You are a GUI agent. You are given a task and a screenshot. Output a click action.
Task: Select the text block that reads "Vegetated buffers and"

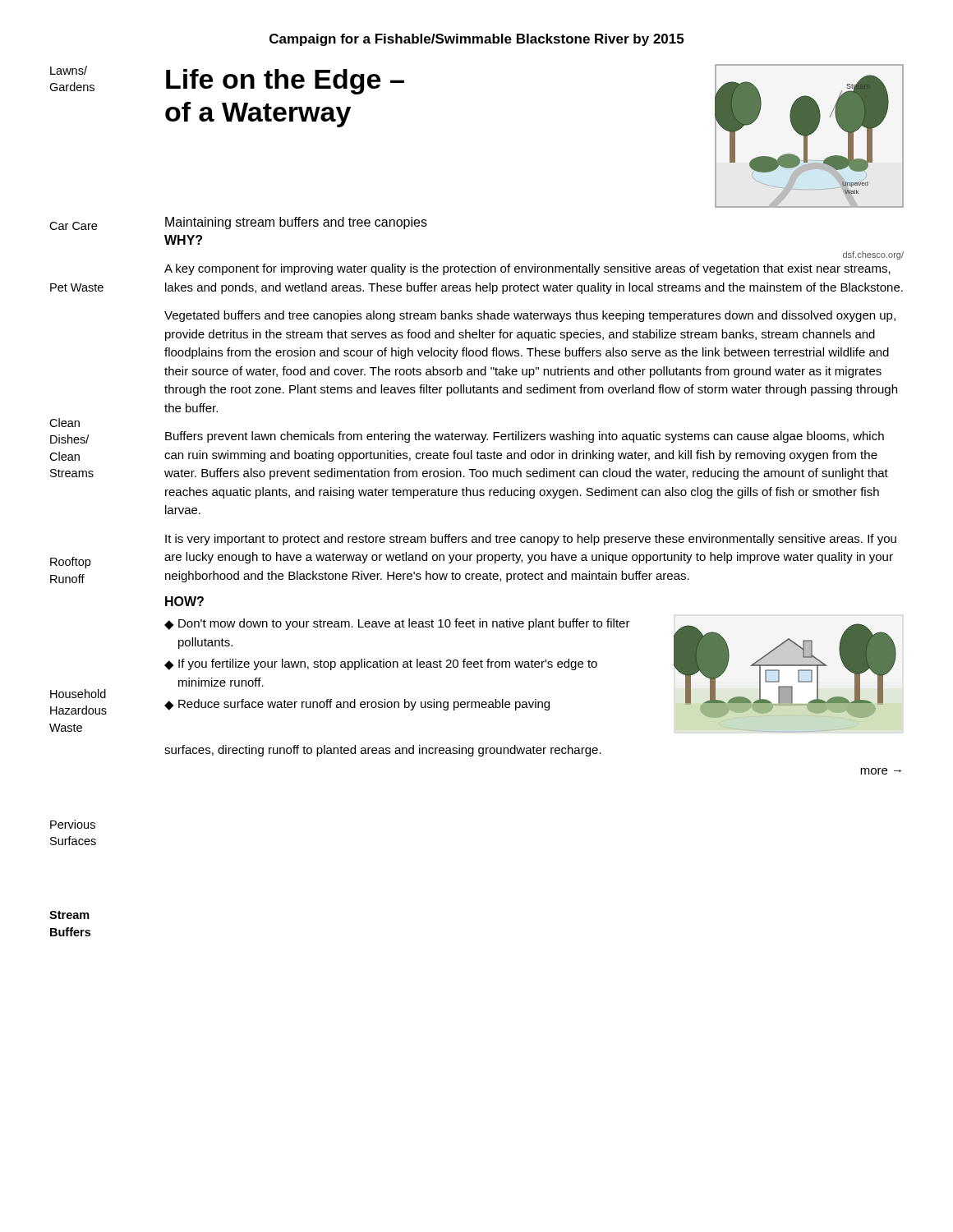(x=531, y=361)
